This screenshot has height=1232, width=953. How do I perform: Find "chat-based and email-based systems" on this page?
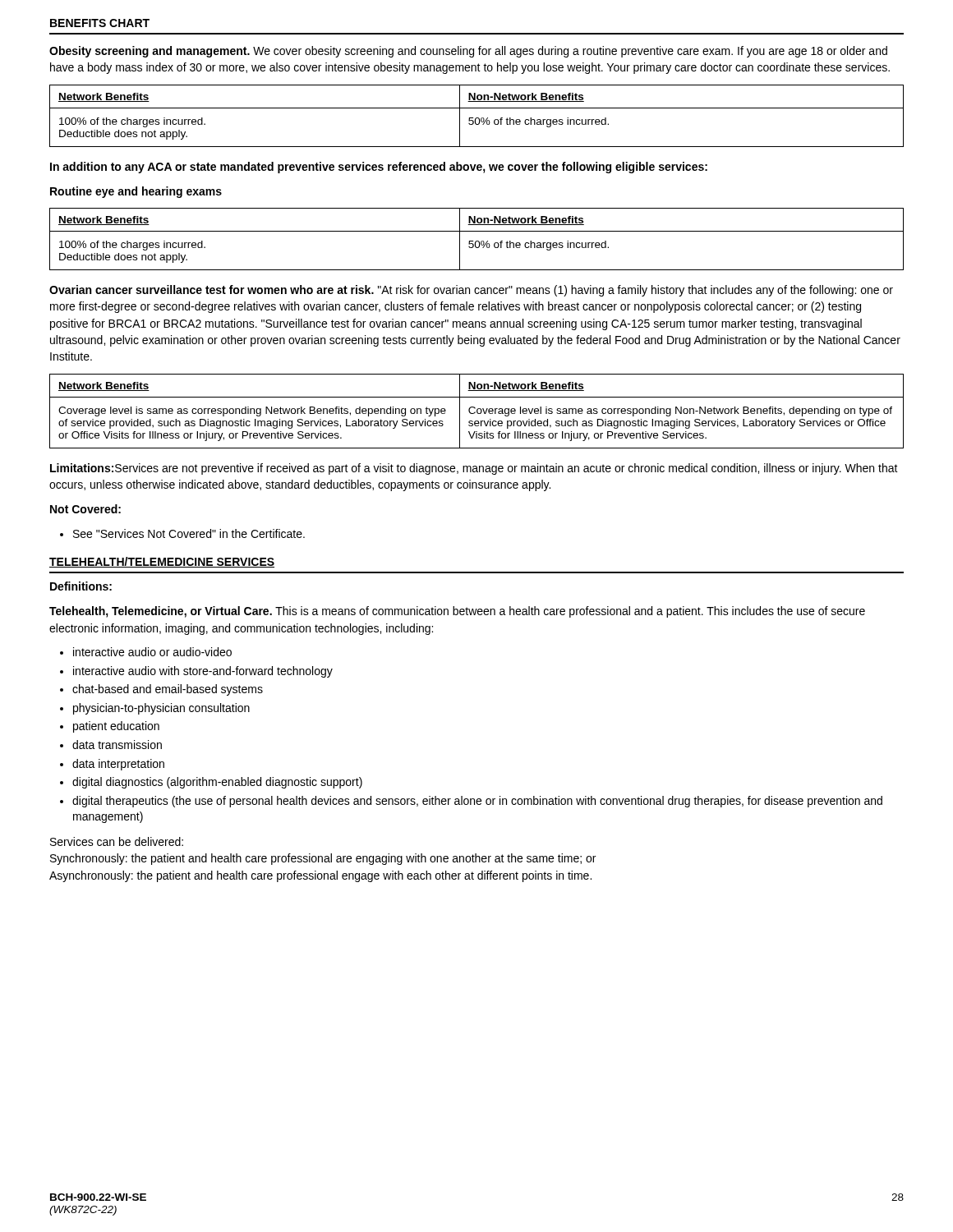tap(161, 690)
